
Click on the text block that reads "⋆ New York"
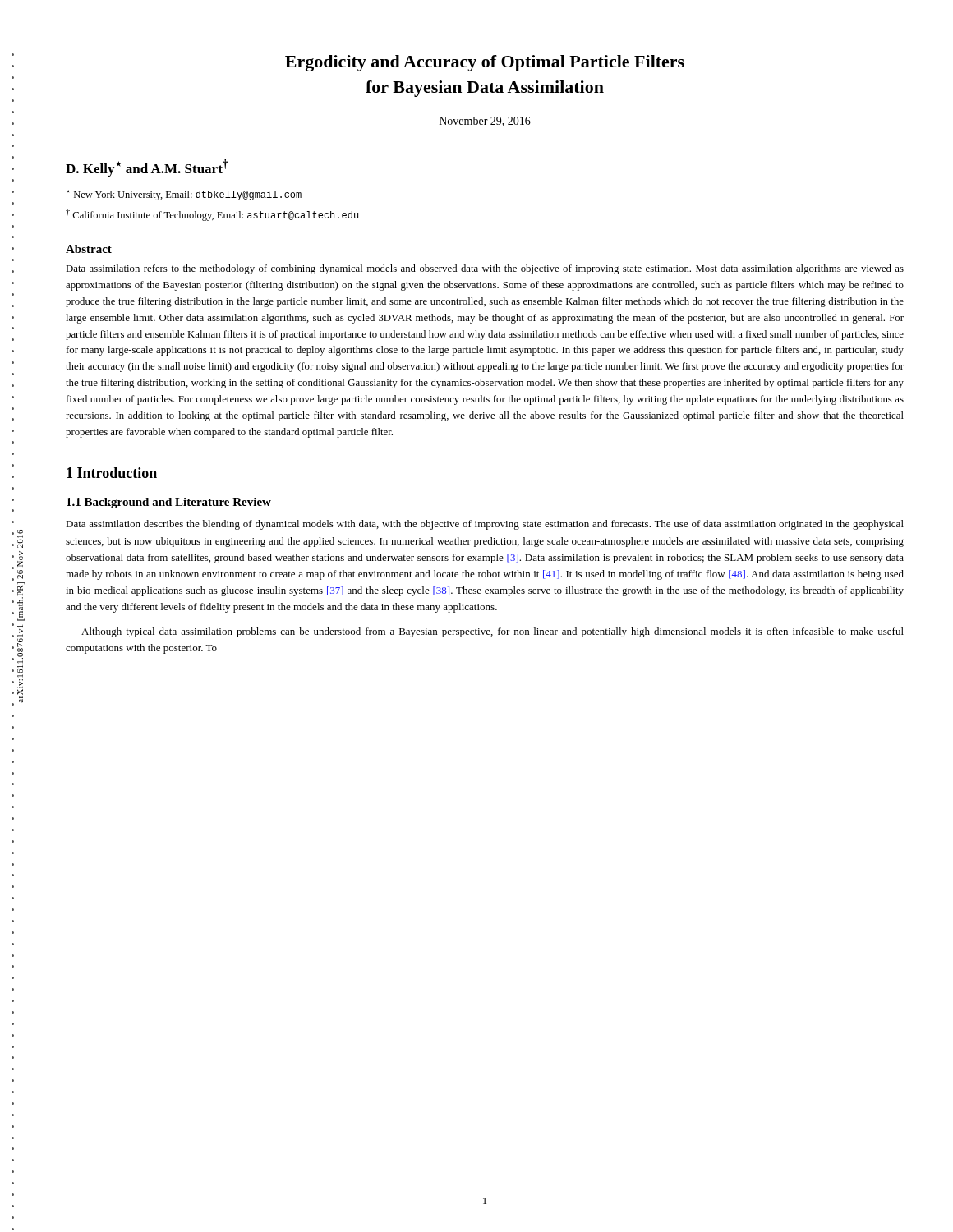(212, 204)
